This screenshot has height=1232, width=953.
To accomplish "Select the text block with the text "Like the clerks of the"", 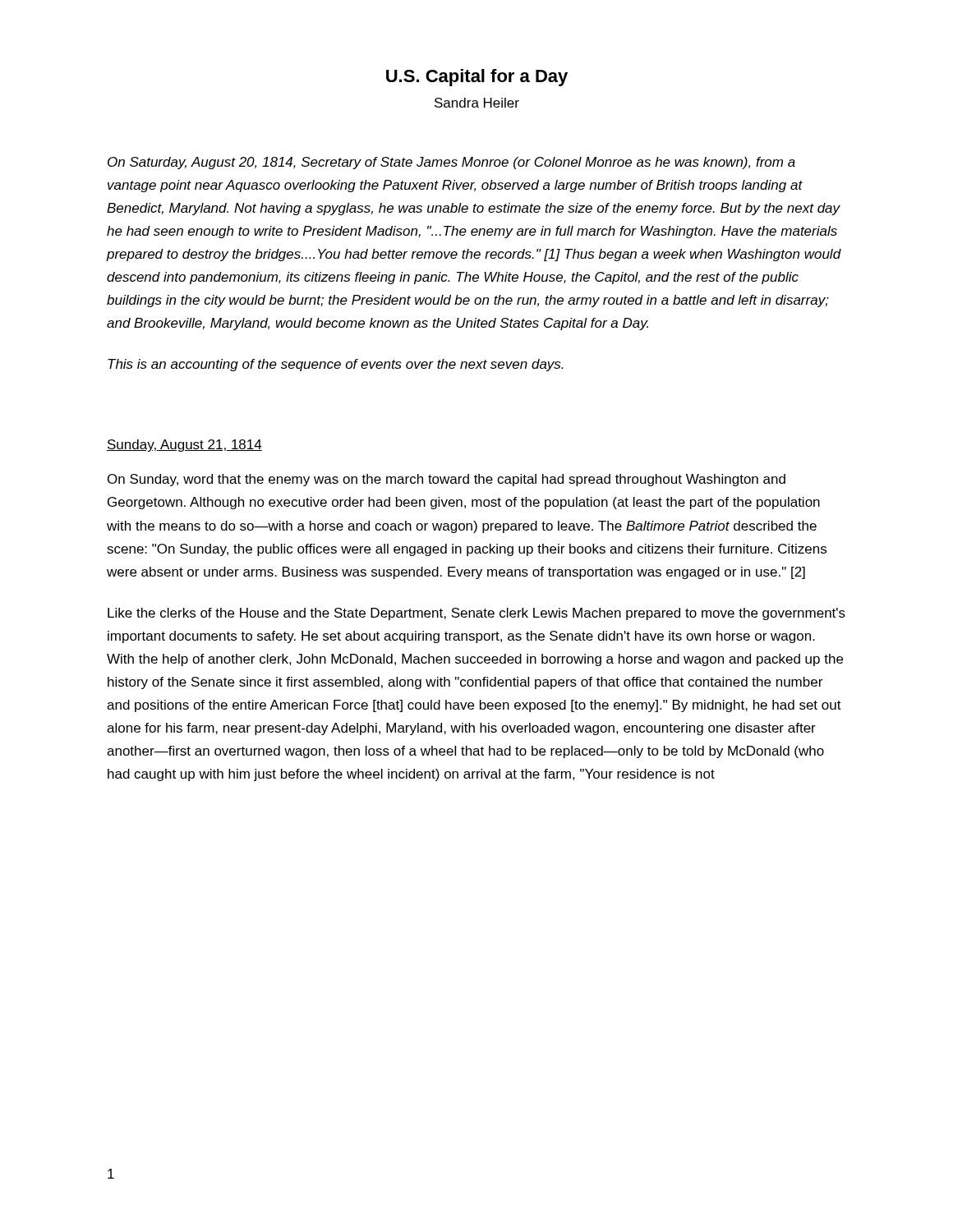I will pyautogui.click(x=476, y=693).
